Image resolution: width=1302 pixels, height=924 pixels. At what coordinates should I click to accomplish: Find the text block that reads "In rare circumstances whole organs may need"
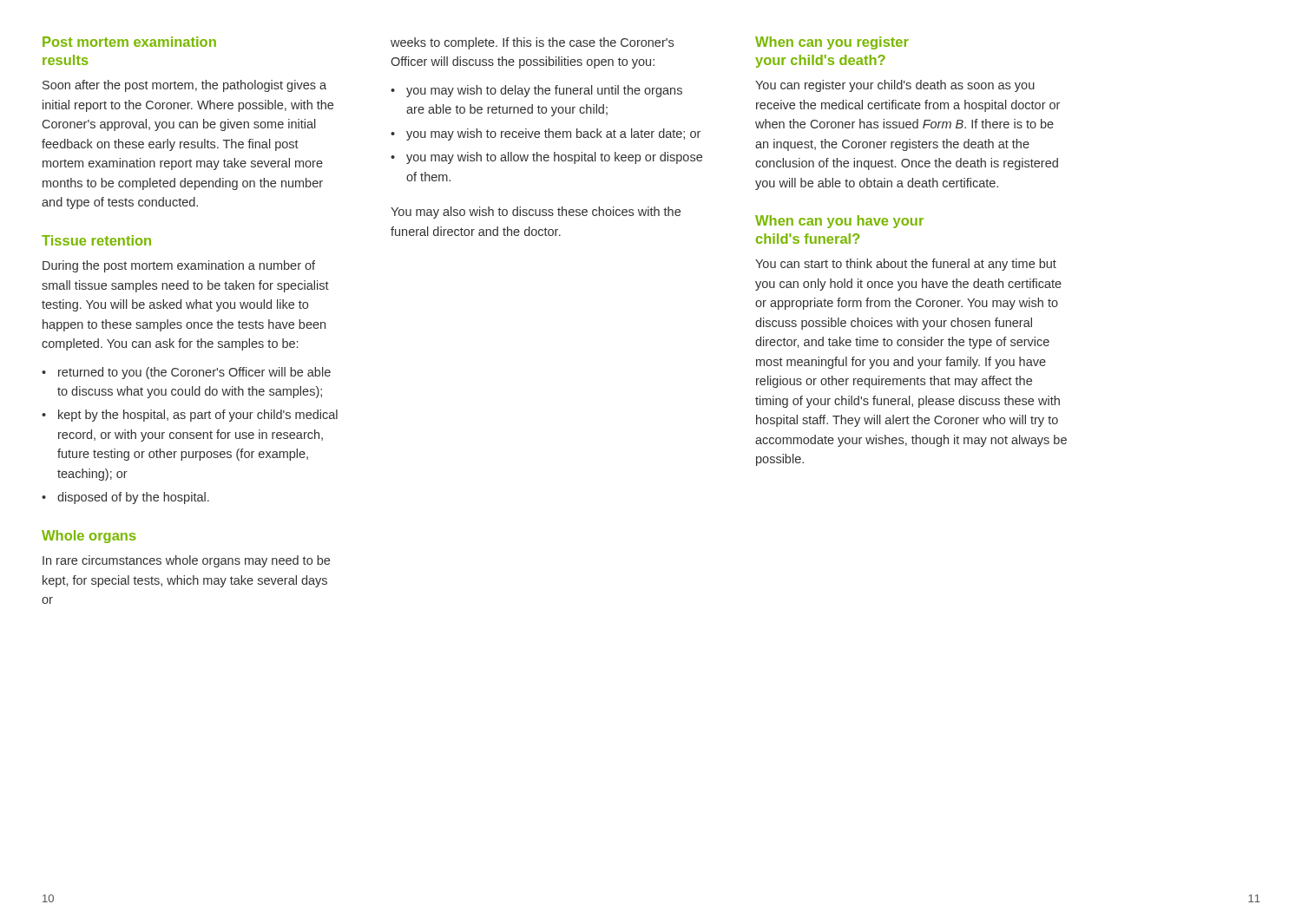[186, 580]
